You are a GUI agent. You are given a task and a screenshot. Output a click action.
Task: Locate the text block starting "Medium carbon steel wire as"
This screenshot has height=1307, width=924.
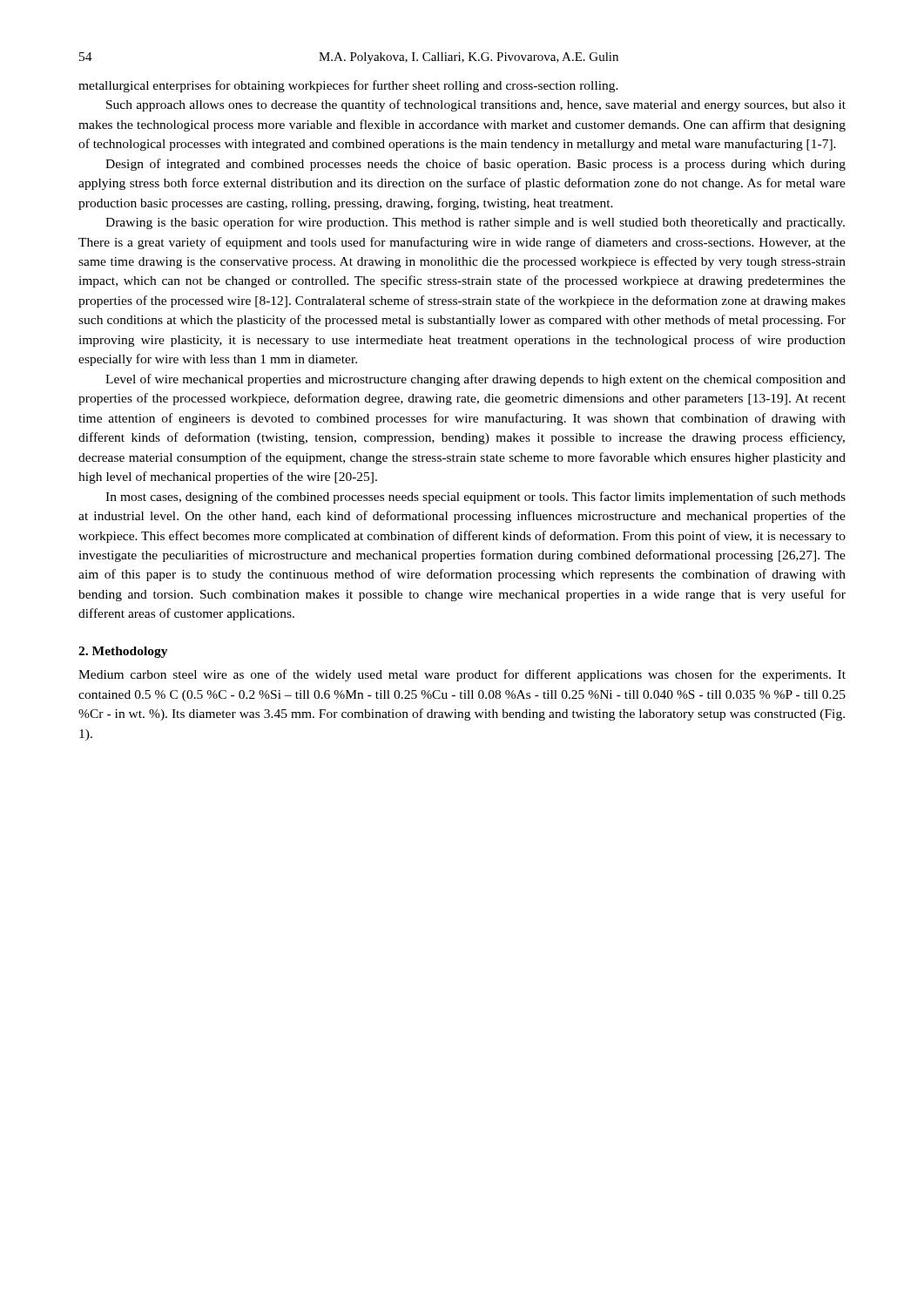click(x=462, y=704)
